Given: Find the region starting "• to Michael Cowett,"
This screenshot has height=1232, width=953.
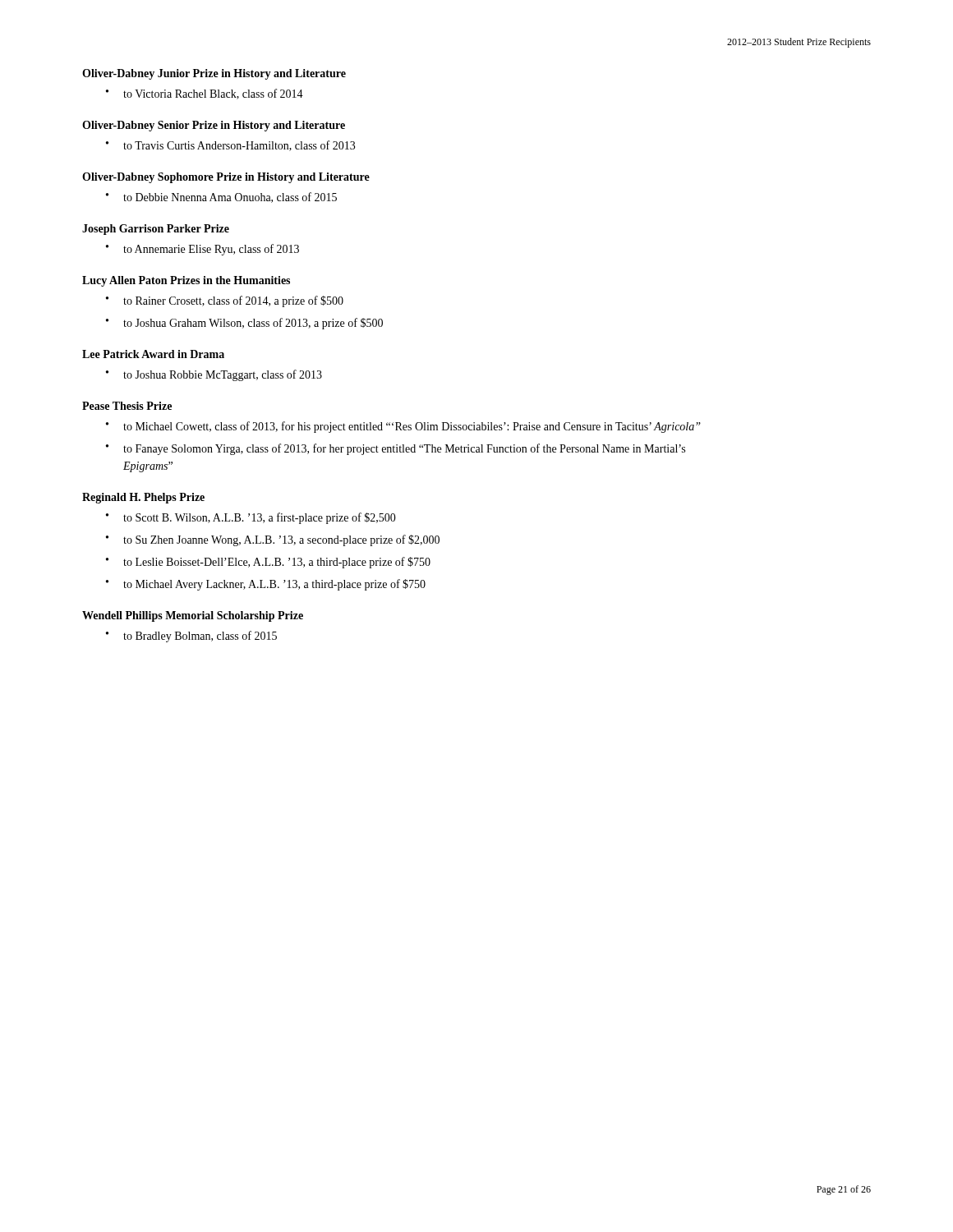Looking at the screenshot, I should pyautogui.click(x=414, y=427).
